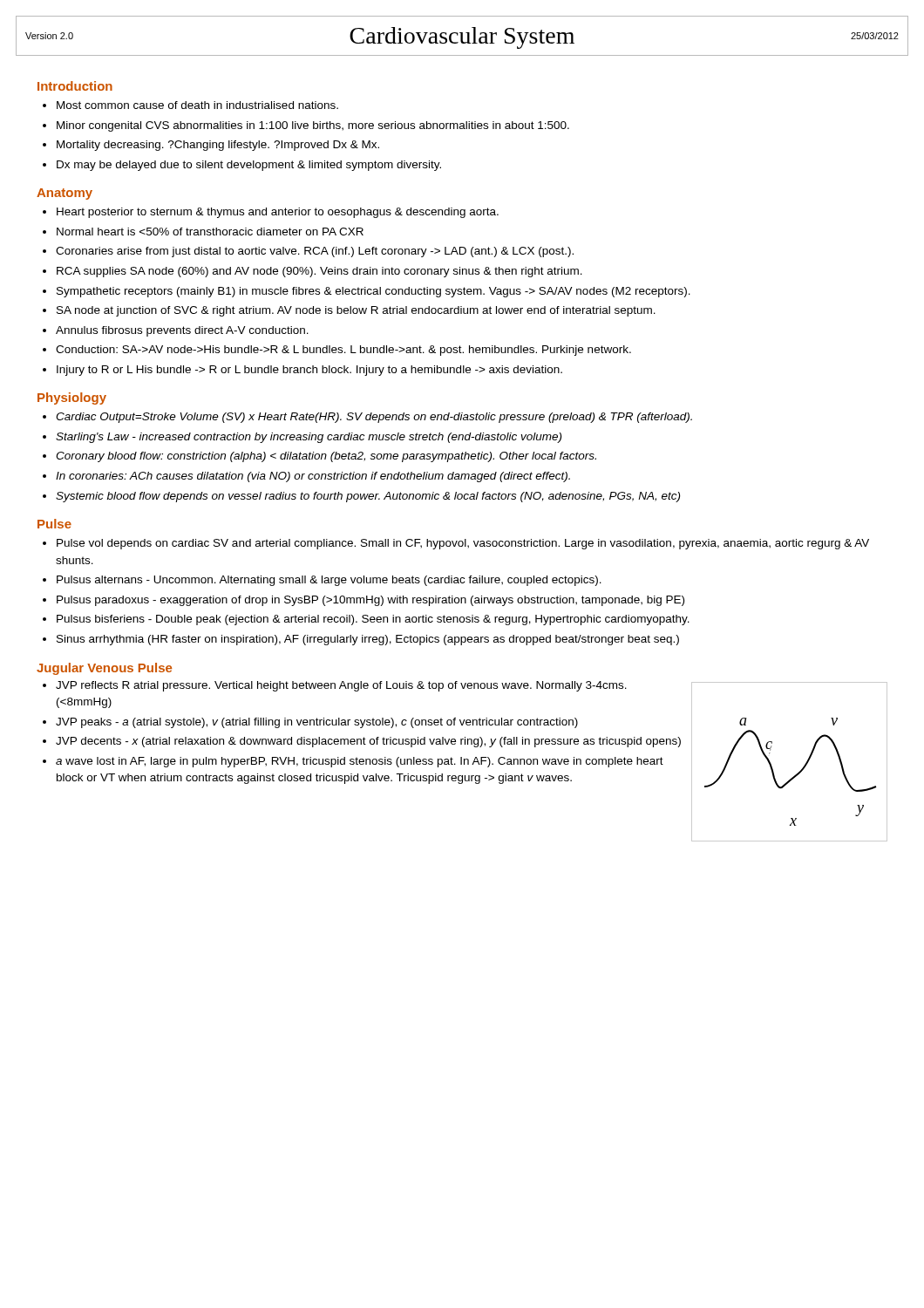Point to the block beginning "Pulsus alternans -"

coord(329,580)
